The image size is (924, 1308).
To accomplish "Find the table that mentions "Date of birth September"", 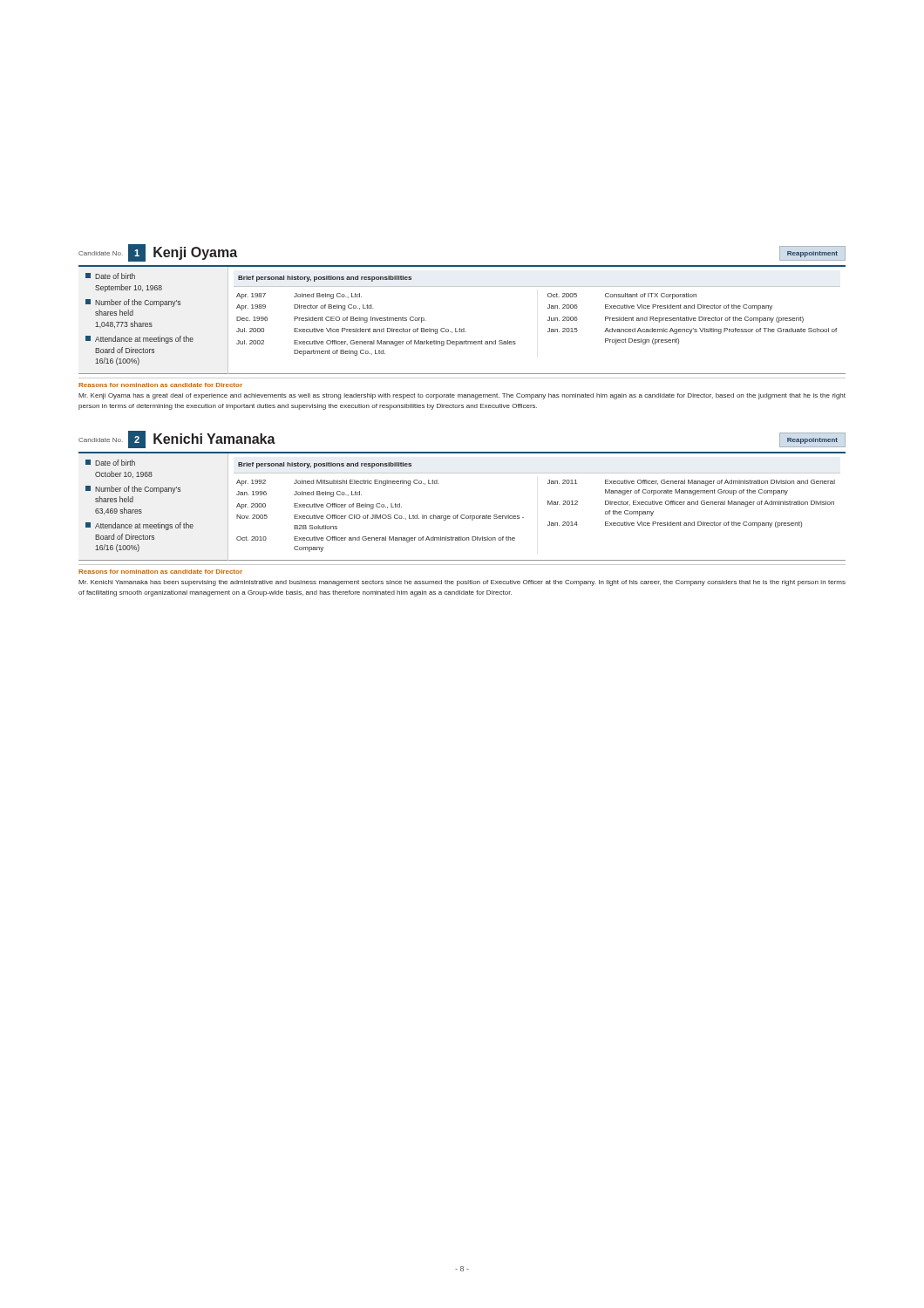I will (x=462, y=328).
